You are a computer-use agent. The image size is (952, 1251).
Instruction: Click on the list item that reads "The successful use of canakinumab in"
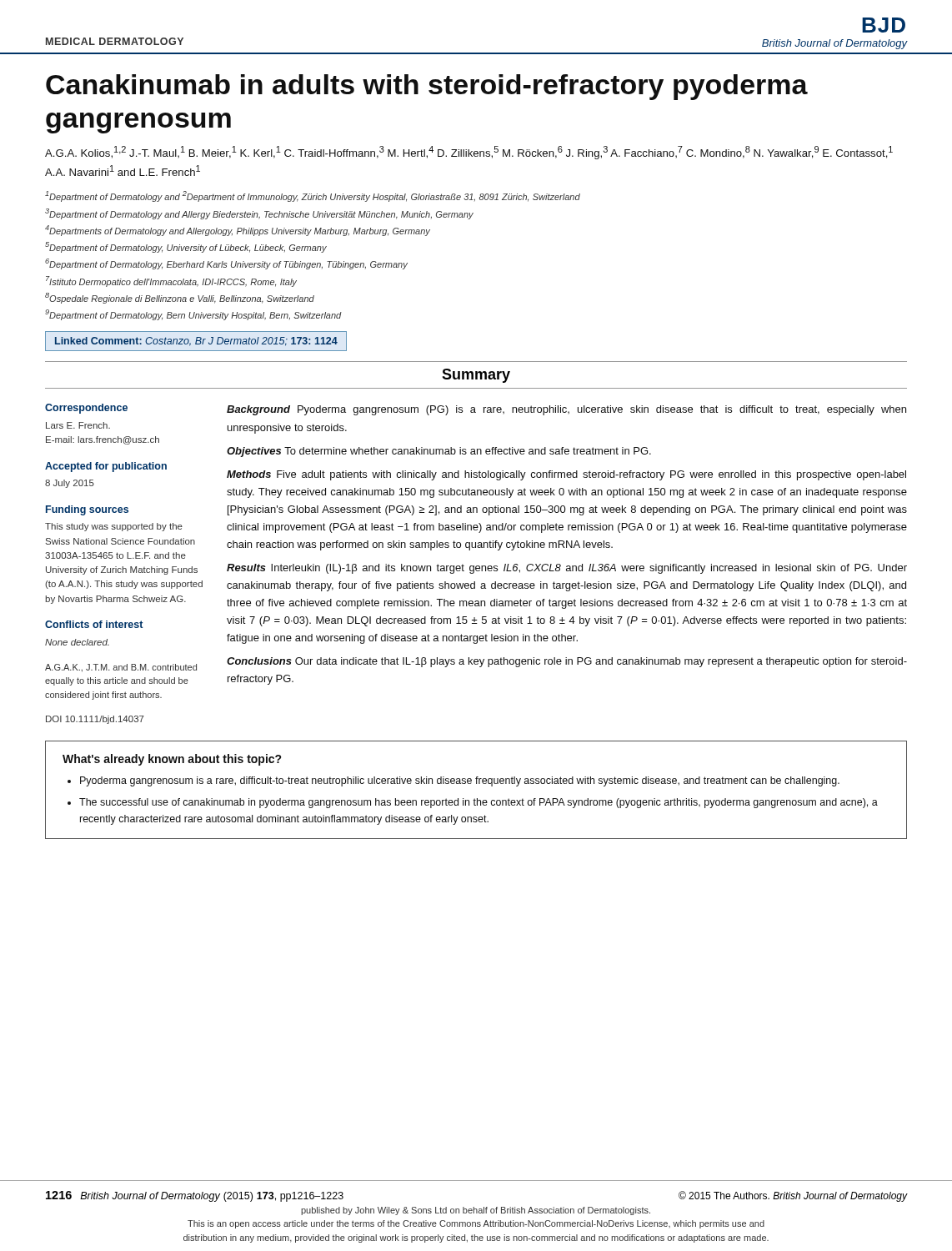[478, 811]
